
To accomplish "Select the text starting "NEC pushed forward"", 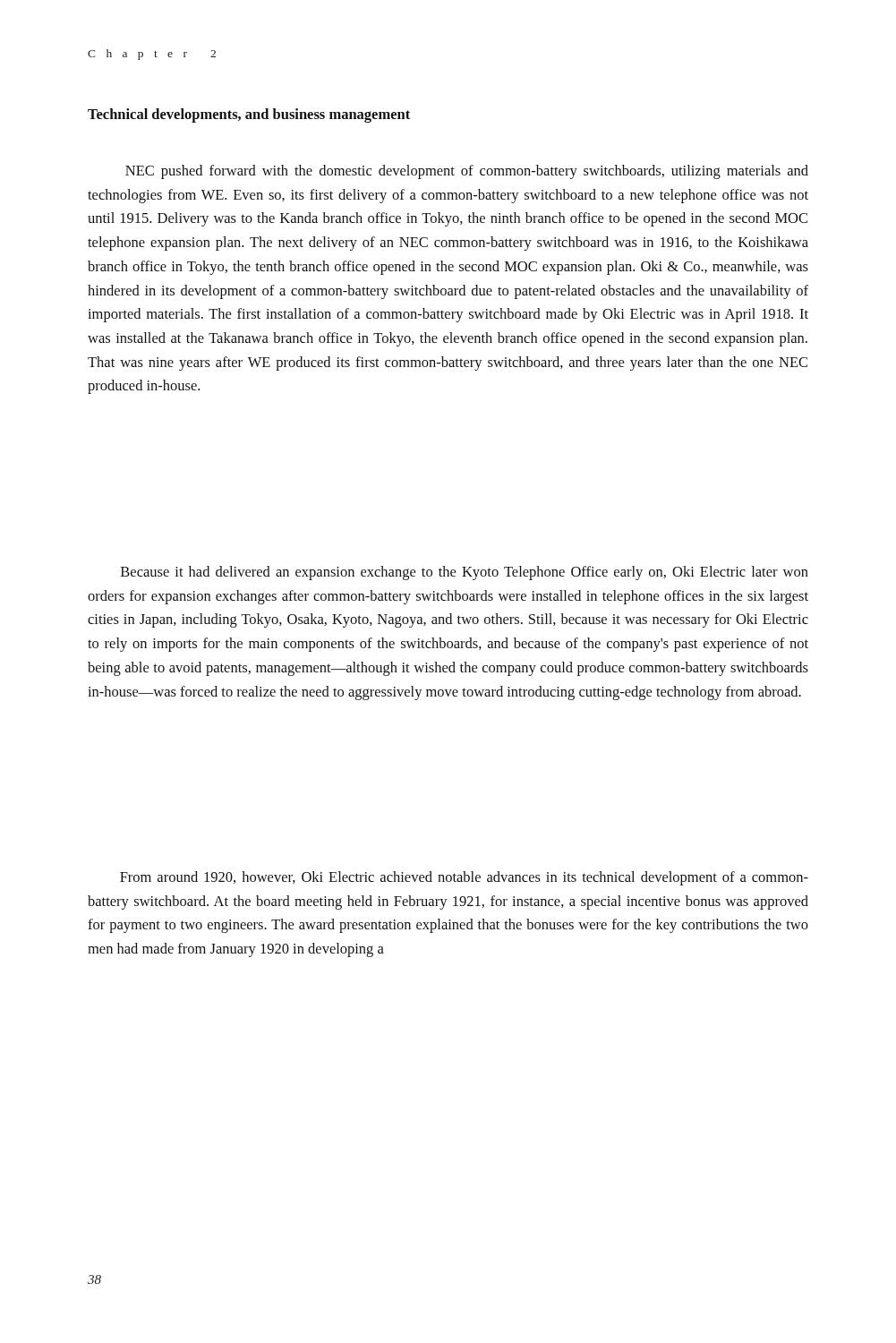I will 448,278.
